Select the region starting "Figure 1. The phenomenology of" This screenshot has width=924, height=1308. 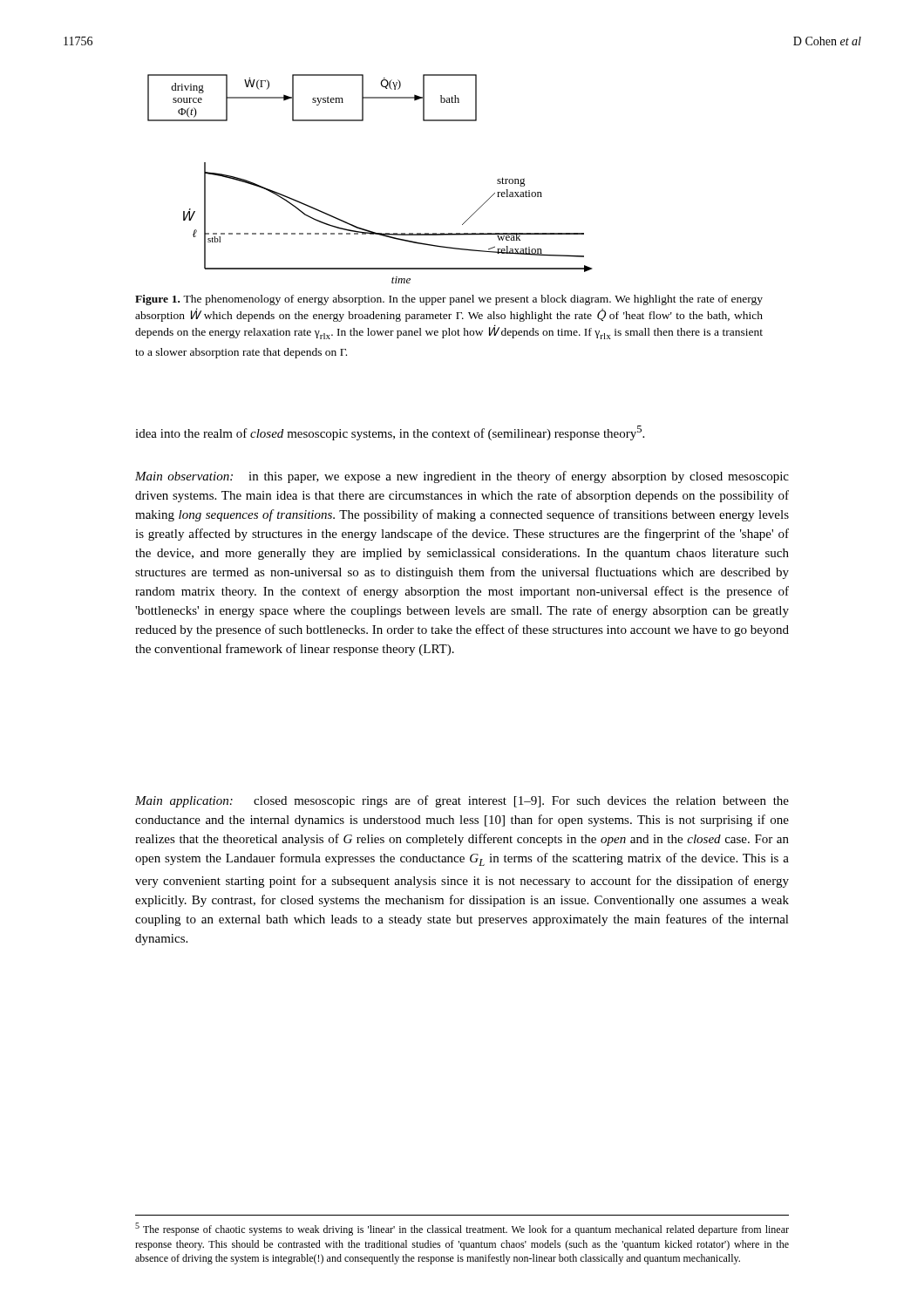click(x=449, y=325)
